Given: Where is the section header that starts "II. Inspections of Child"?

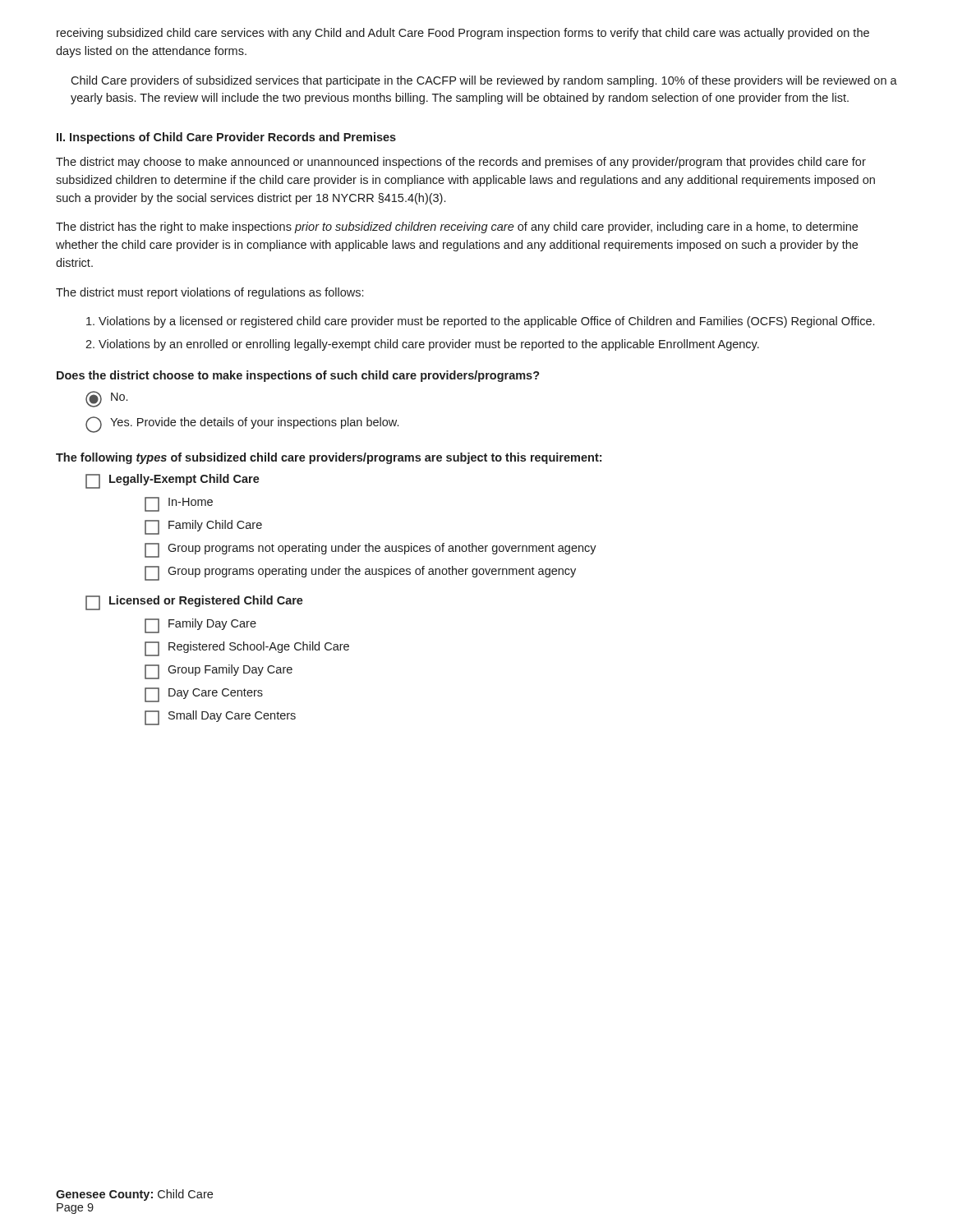Looking at the screenshot, I should pos(226,137).
